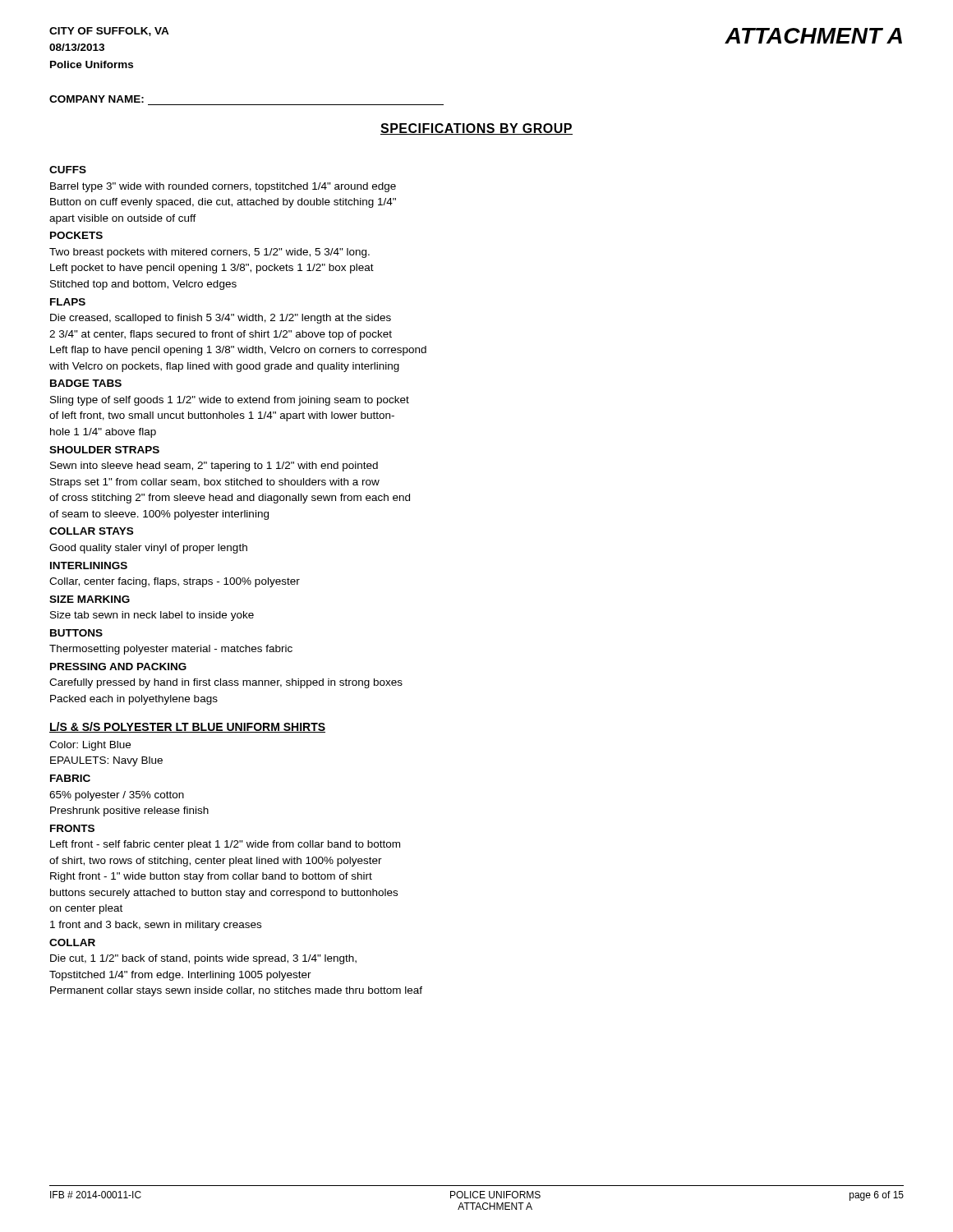Click on the region starting "L/S & S/S"
Viewport: 953px width, 1232px height.
tap(187, 727)
